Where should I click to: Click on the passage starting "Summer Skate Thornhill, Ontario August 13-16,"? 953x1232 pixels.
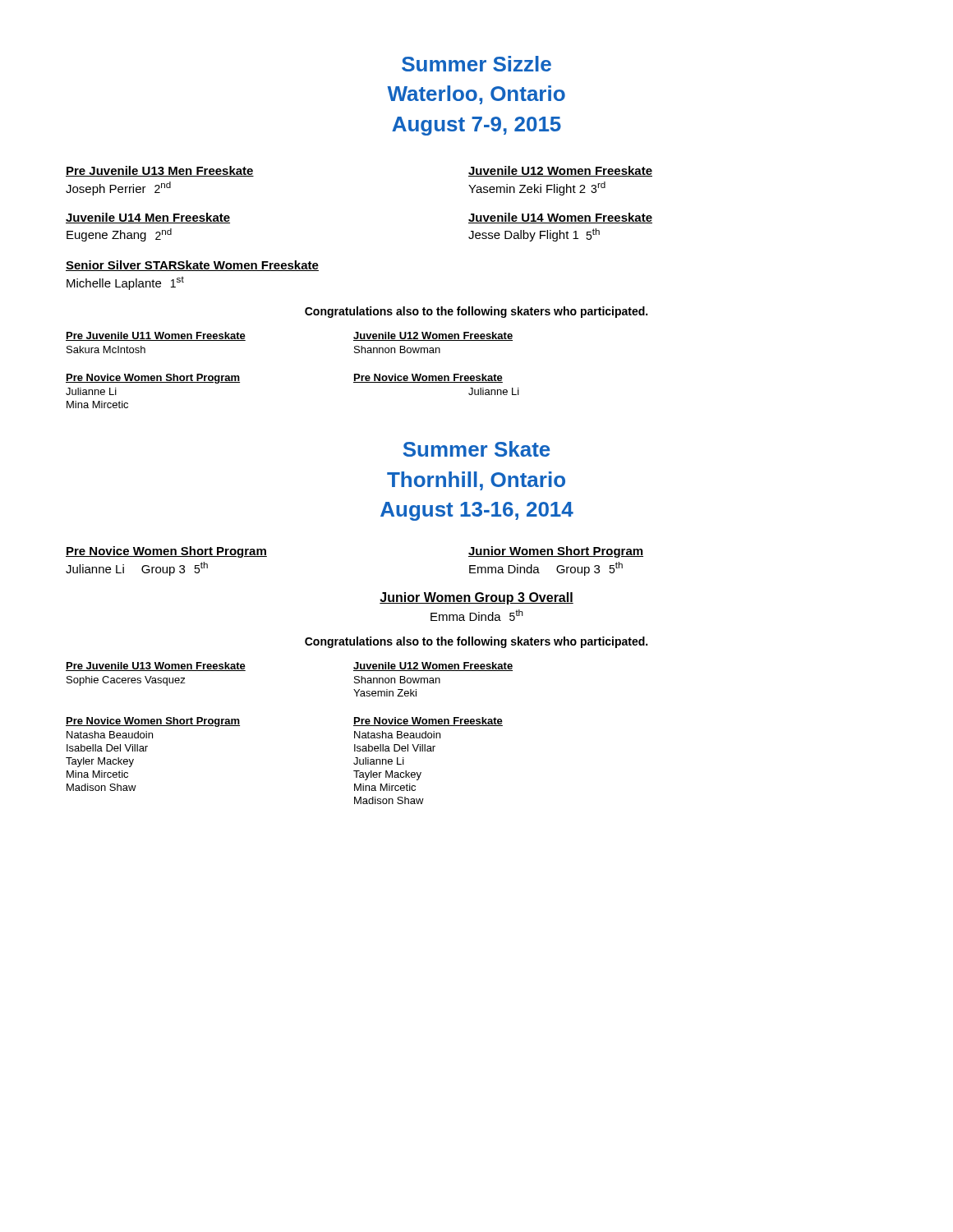476,479
